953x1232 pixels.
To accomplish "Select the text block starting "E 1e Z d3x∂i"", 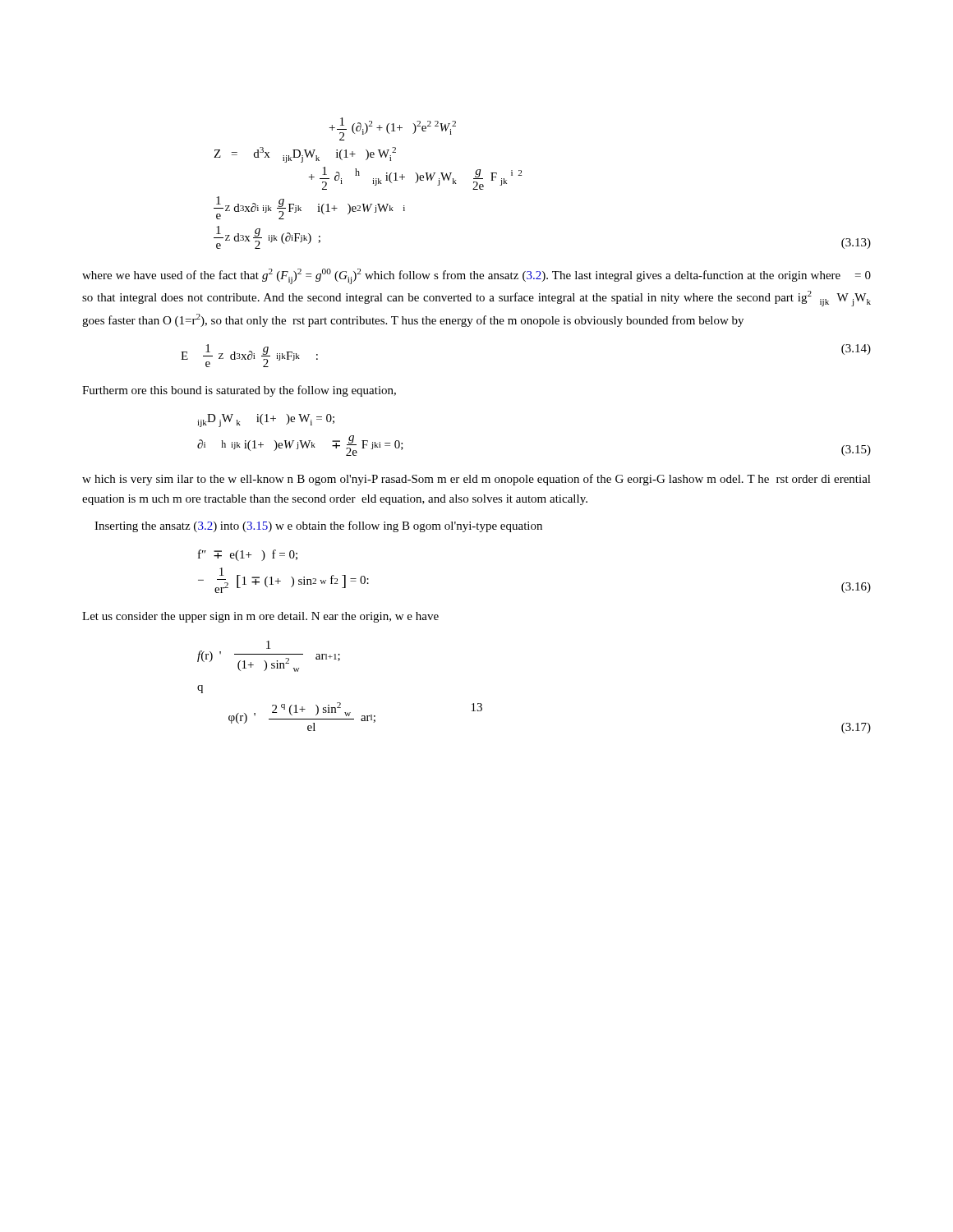I will pyautogui.click(x=266, y=356).
